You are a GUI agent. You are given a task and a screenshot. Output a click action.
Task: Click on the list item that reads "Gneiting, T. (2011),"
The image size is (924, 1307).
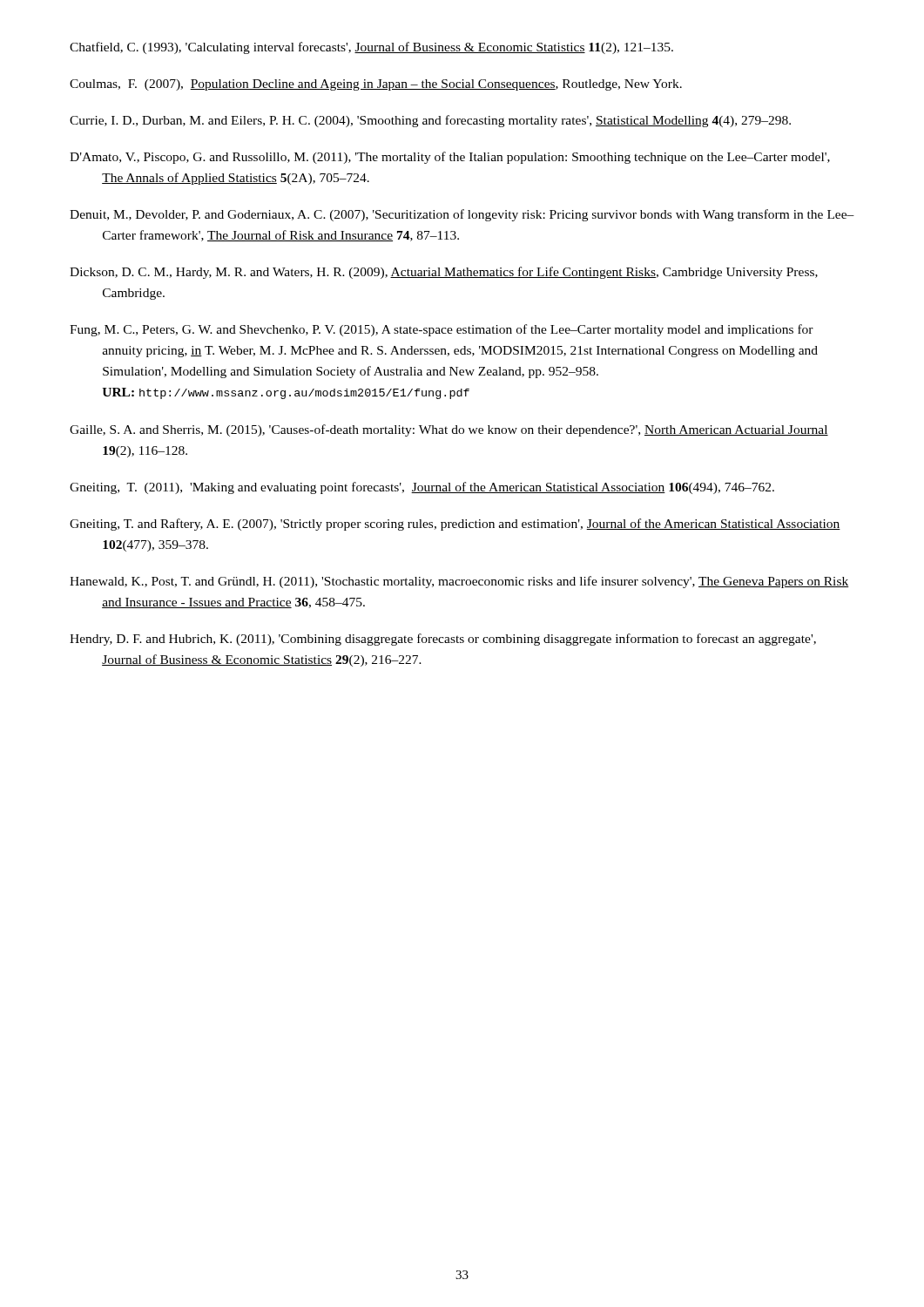[x=422, y=487]
